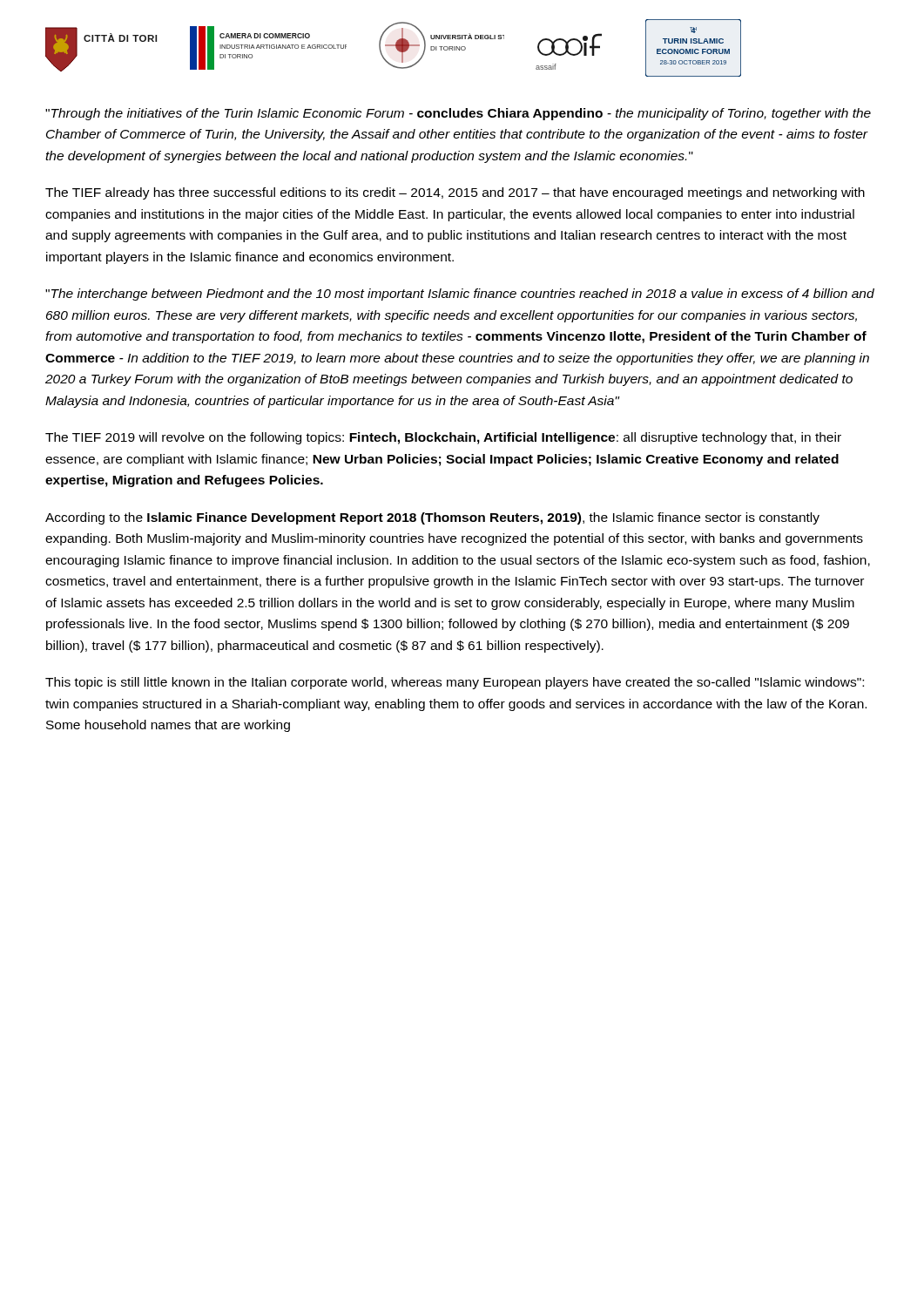
Task: Click on the text block with the text "The TIEF already has"
Action: [455, 224]
